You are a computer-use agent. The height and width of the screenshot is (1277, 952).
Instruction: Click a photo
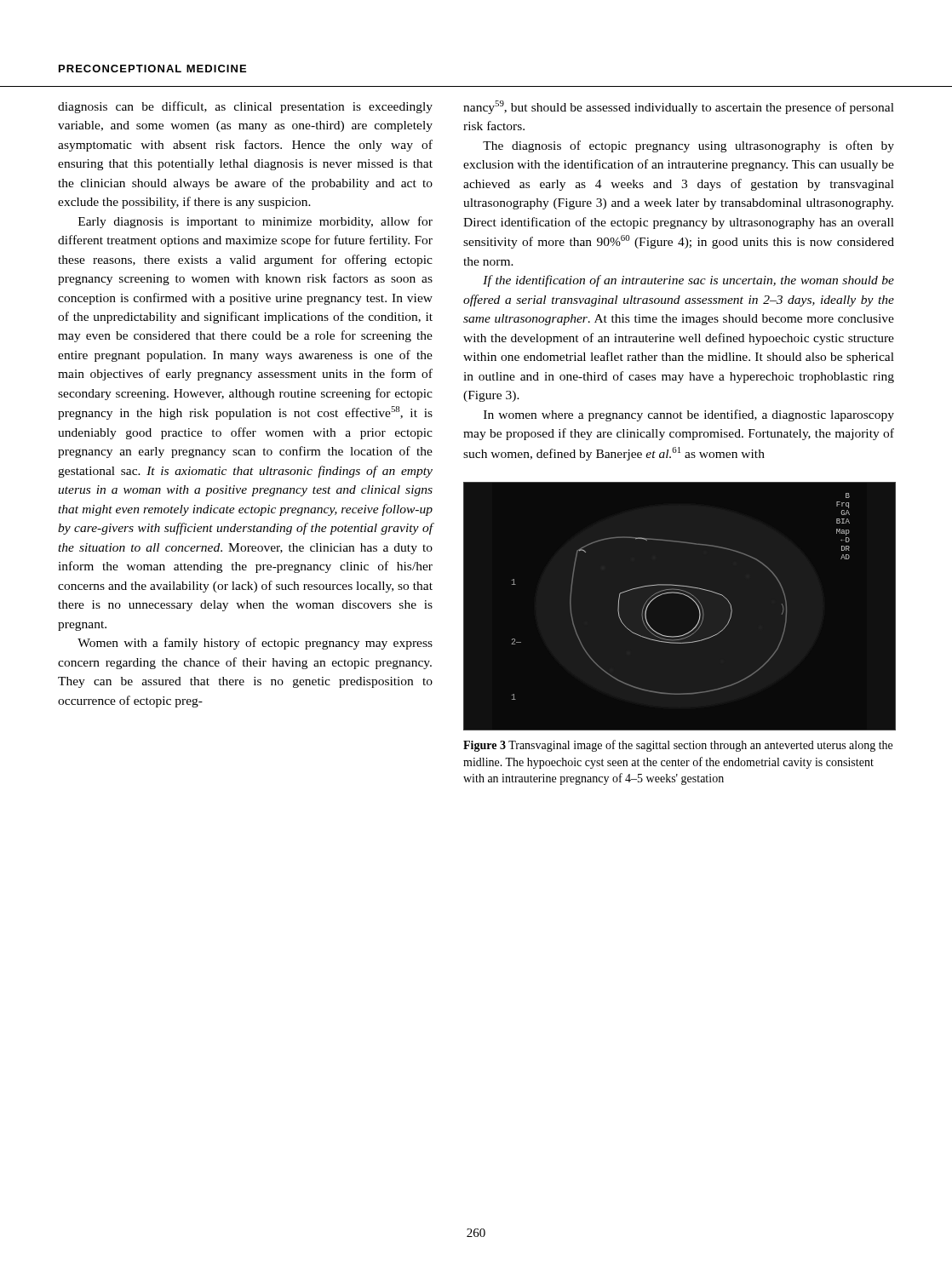679,635
